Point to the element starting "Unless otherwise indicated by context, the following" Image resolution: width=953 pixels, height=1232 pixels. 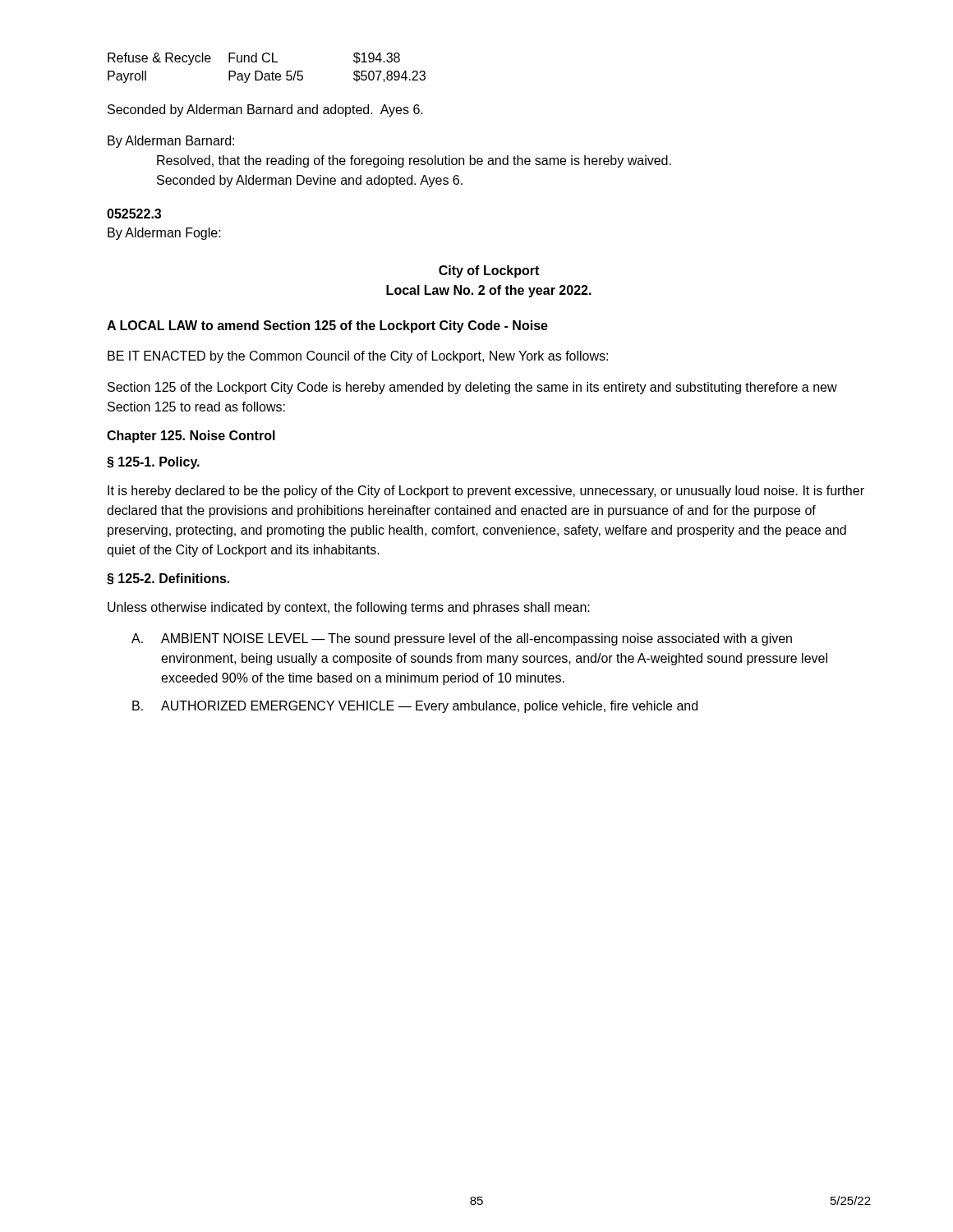[x=349, y=607]
